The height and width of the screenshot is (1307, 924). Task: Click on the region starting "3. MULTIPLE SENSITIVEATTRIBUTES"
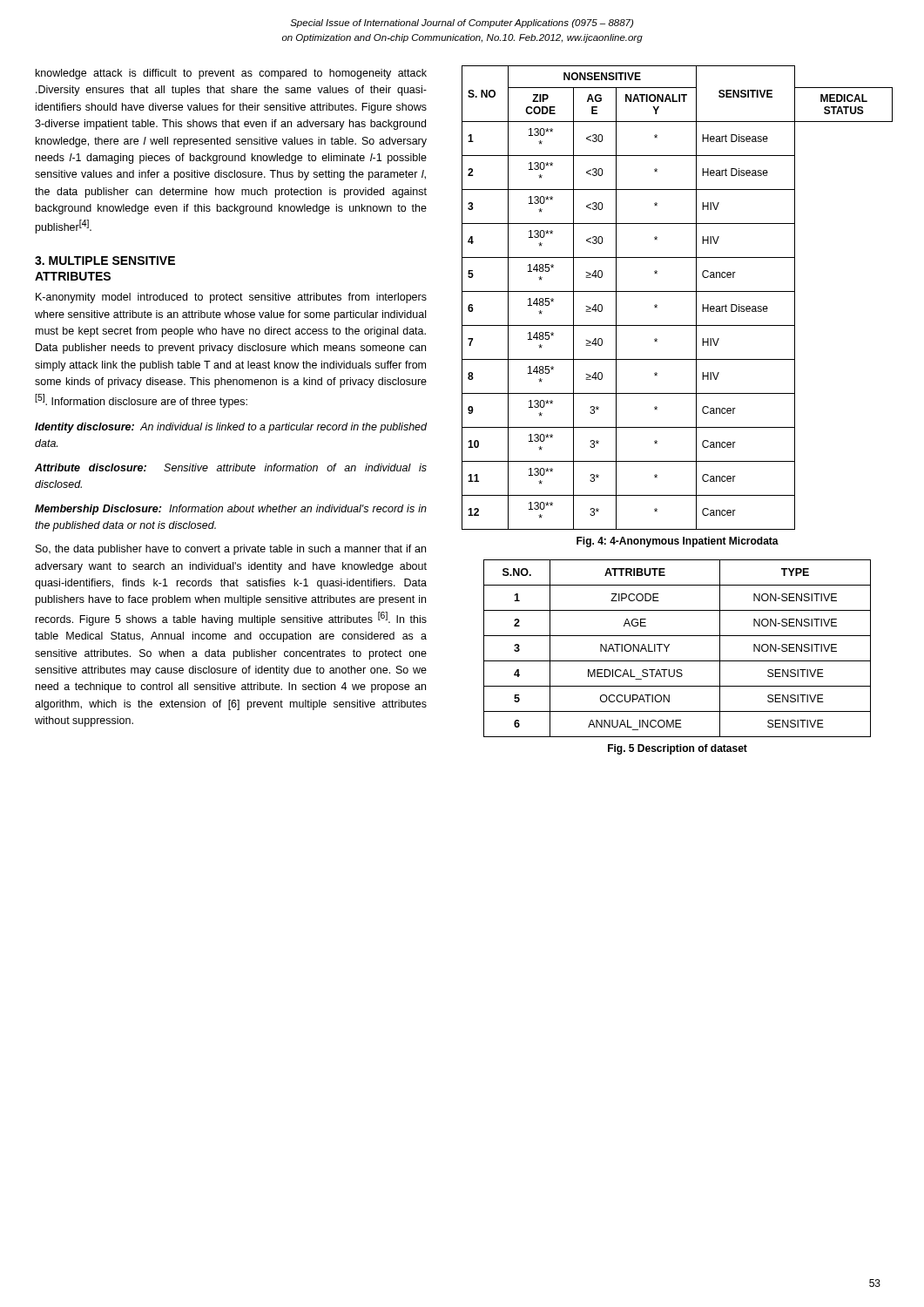click(x=105, y=261)
